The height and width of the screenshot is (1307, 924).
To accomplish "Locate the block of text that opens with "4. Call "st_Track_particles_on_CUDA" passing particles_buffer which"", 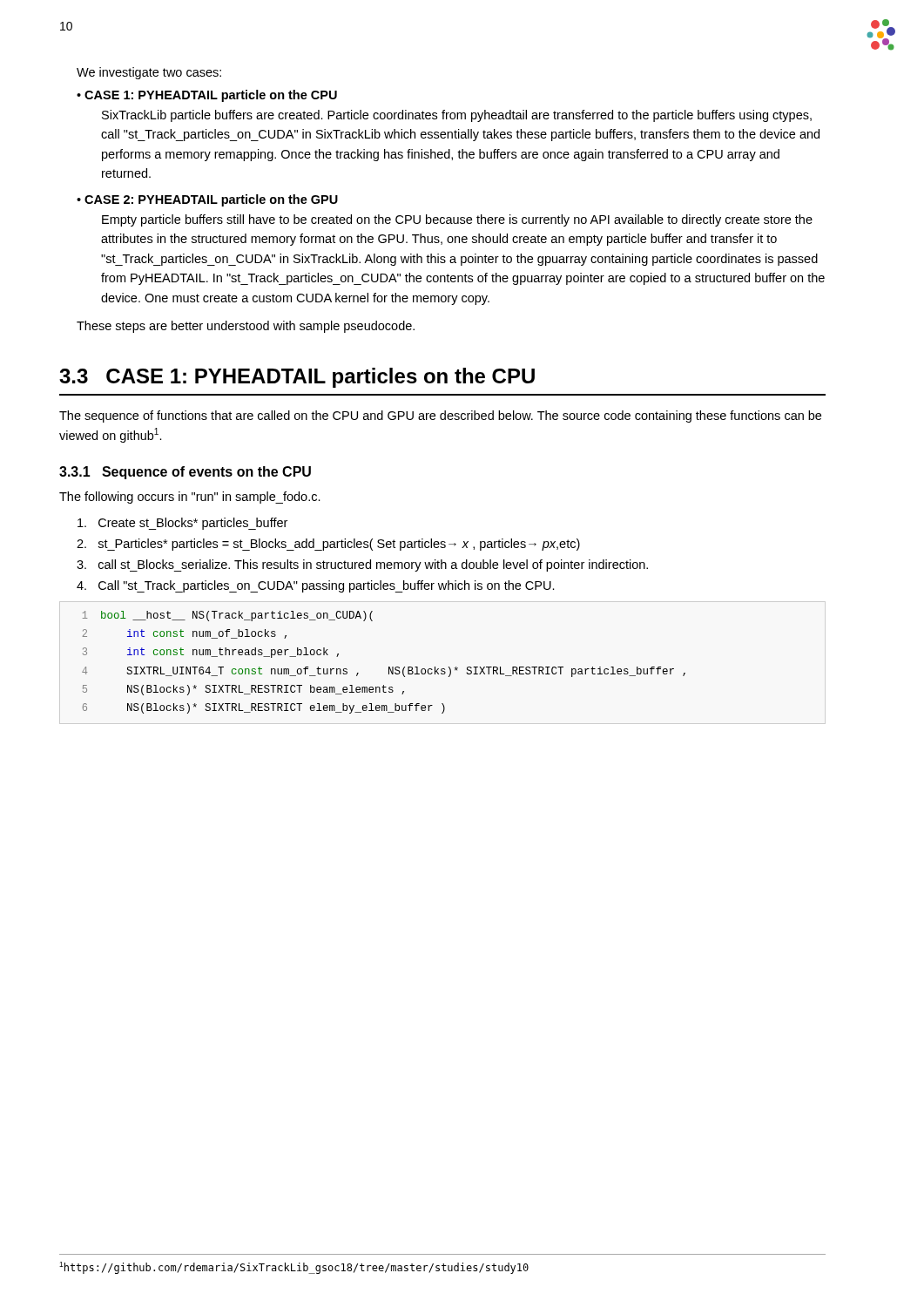I will (316, 585).
